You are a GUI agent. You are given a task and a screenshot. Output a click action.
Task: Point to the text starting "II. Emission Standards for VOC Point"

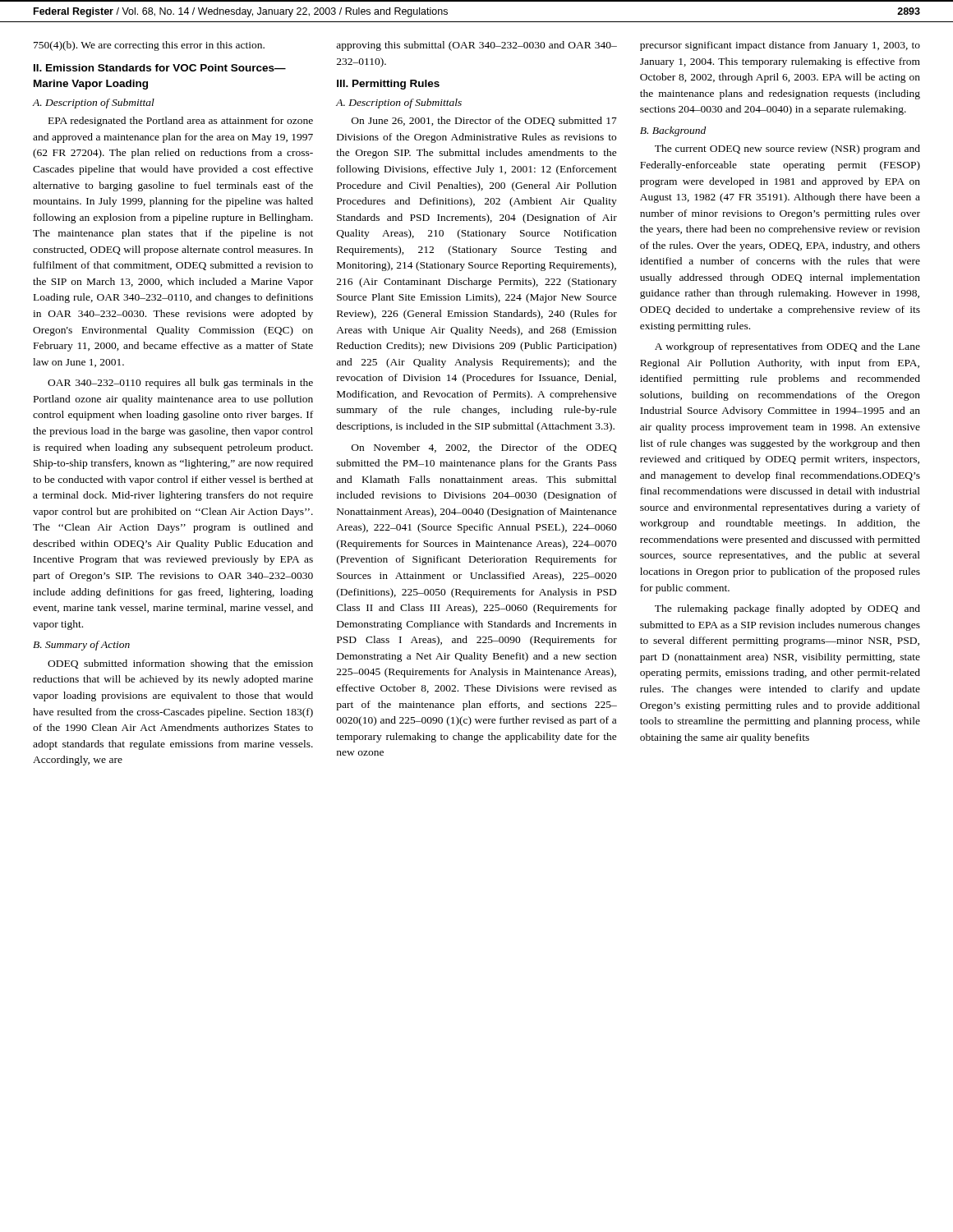coord(159,75)
